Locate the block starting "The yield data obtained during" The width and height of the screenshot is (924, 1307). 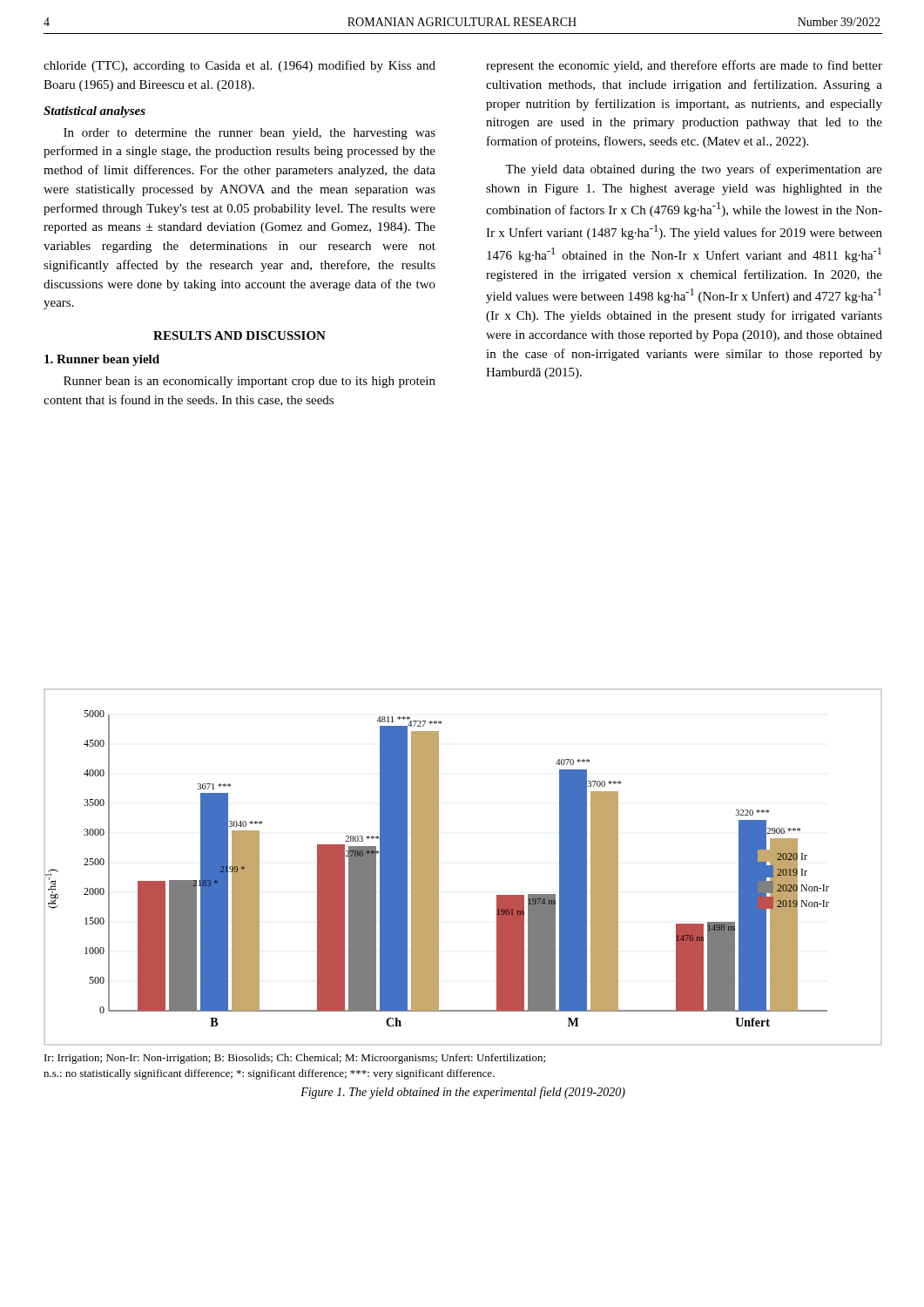684,271
